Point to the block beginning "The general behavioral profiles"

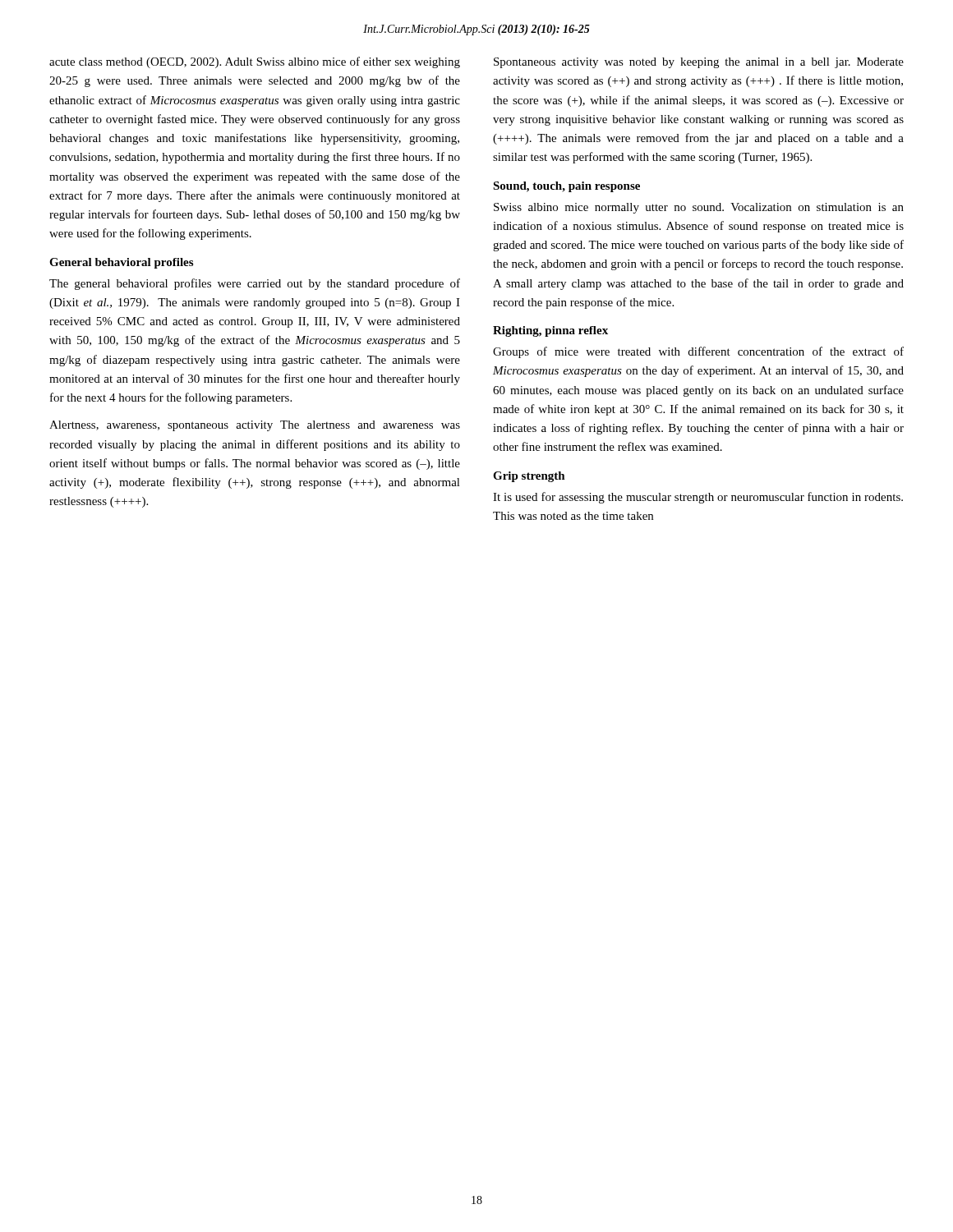[x=255, y=393]
